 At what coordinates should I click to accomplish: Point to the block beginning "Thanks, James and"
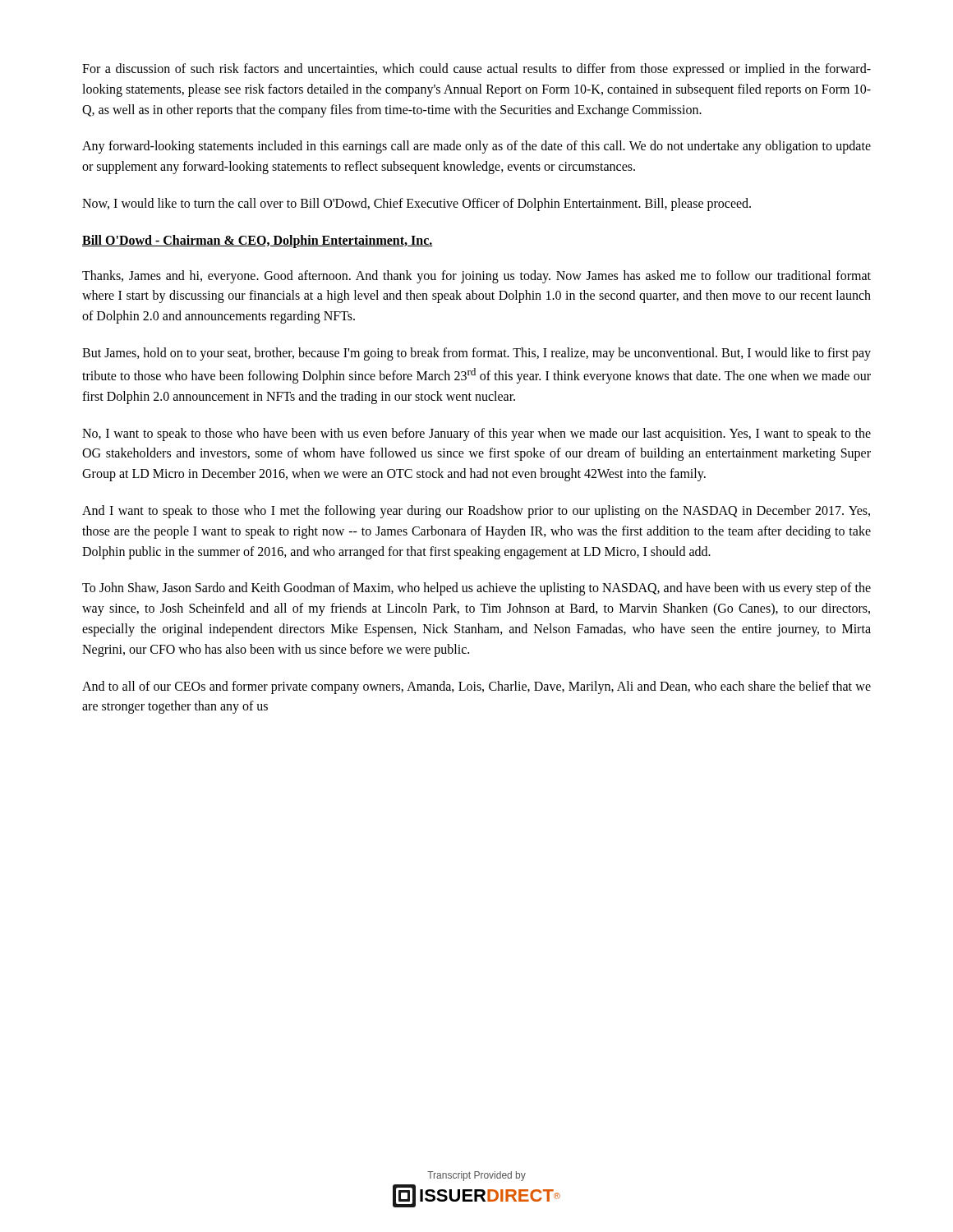tap(476, 296)
